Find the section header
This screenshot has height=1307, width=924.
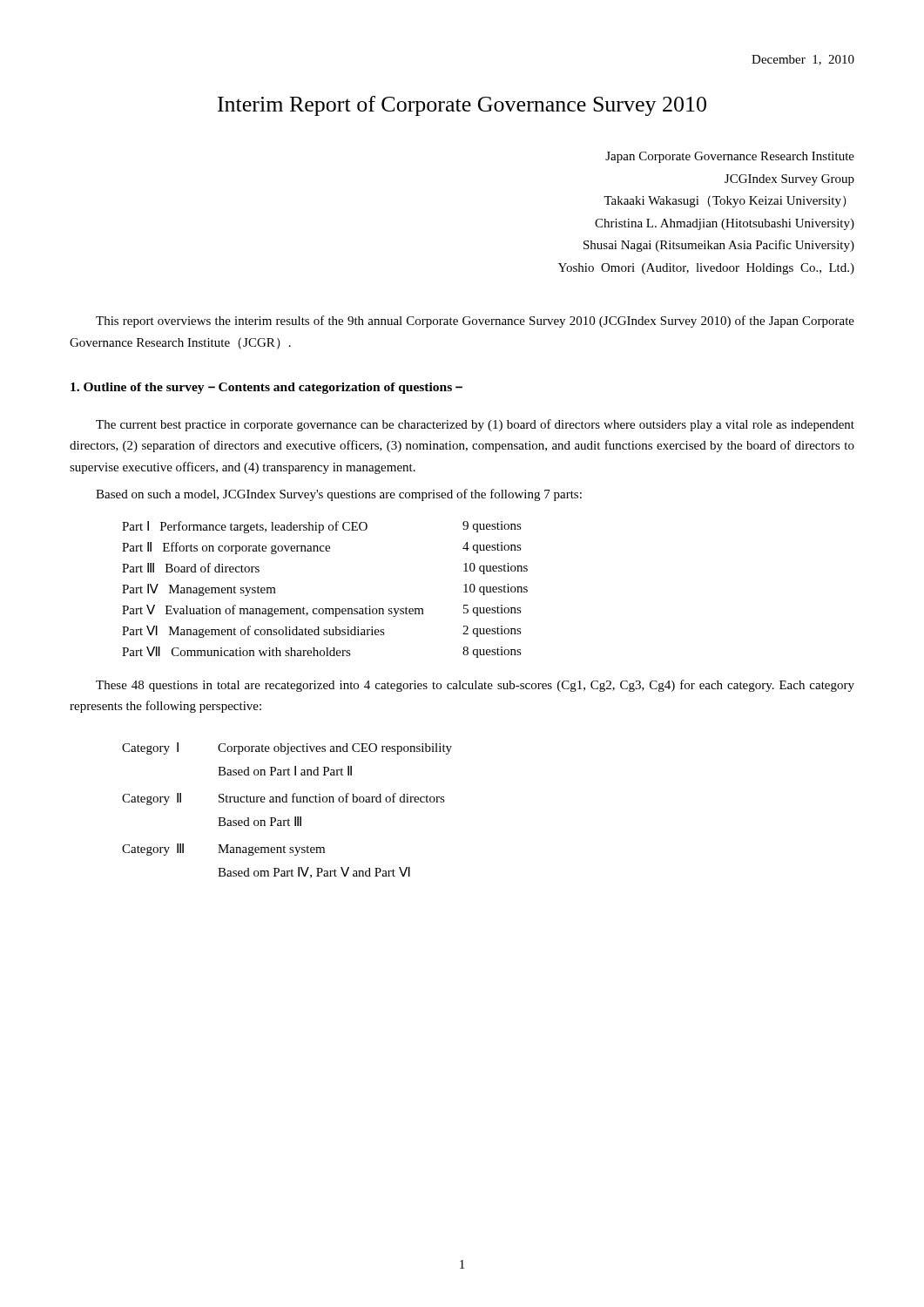[x=268, y=386]
